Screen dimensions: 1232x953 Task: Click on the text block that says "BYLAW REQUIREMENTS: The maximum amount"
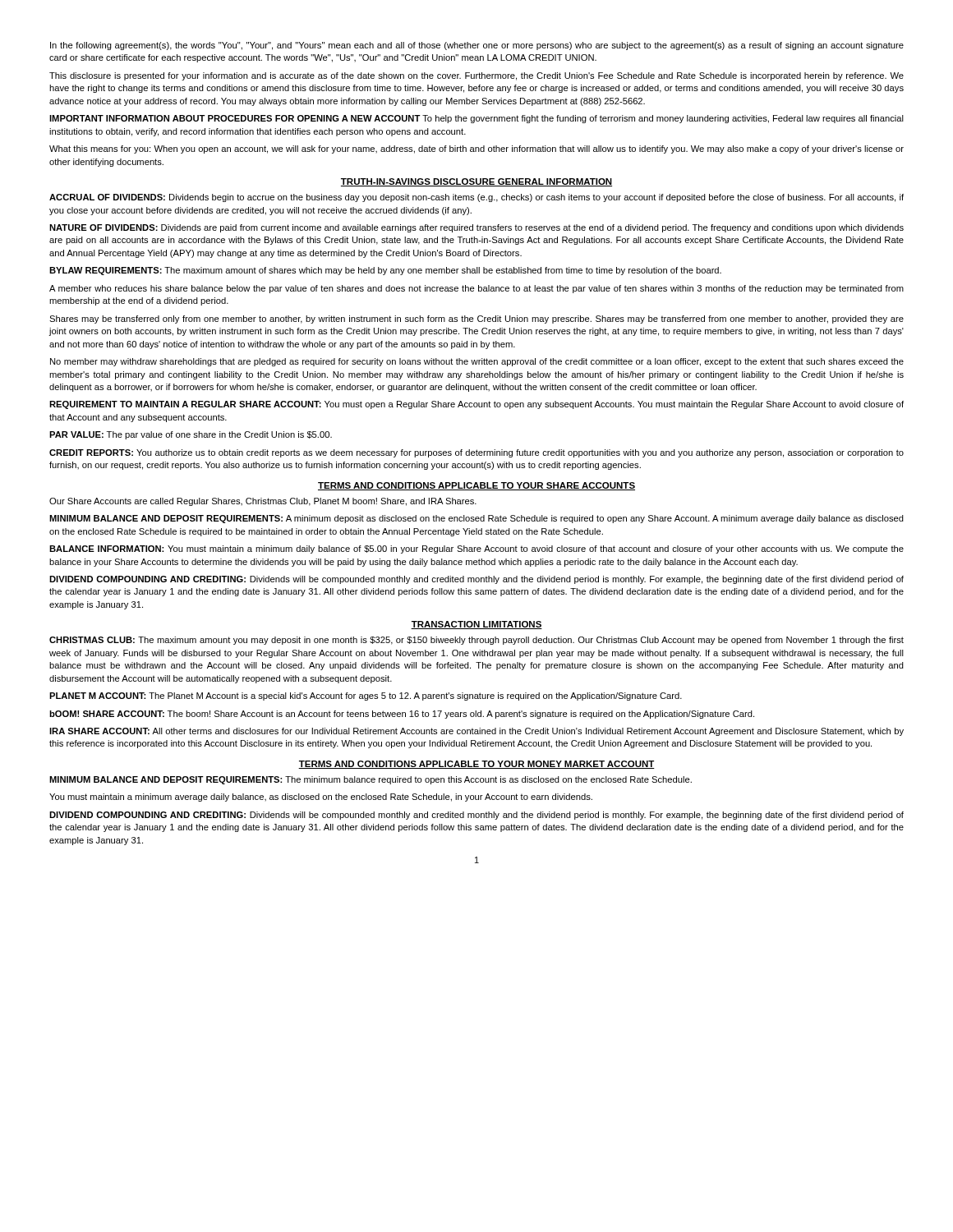pos(476,271)
